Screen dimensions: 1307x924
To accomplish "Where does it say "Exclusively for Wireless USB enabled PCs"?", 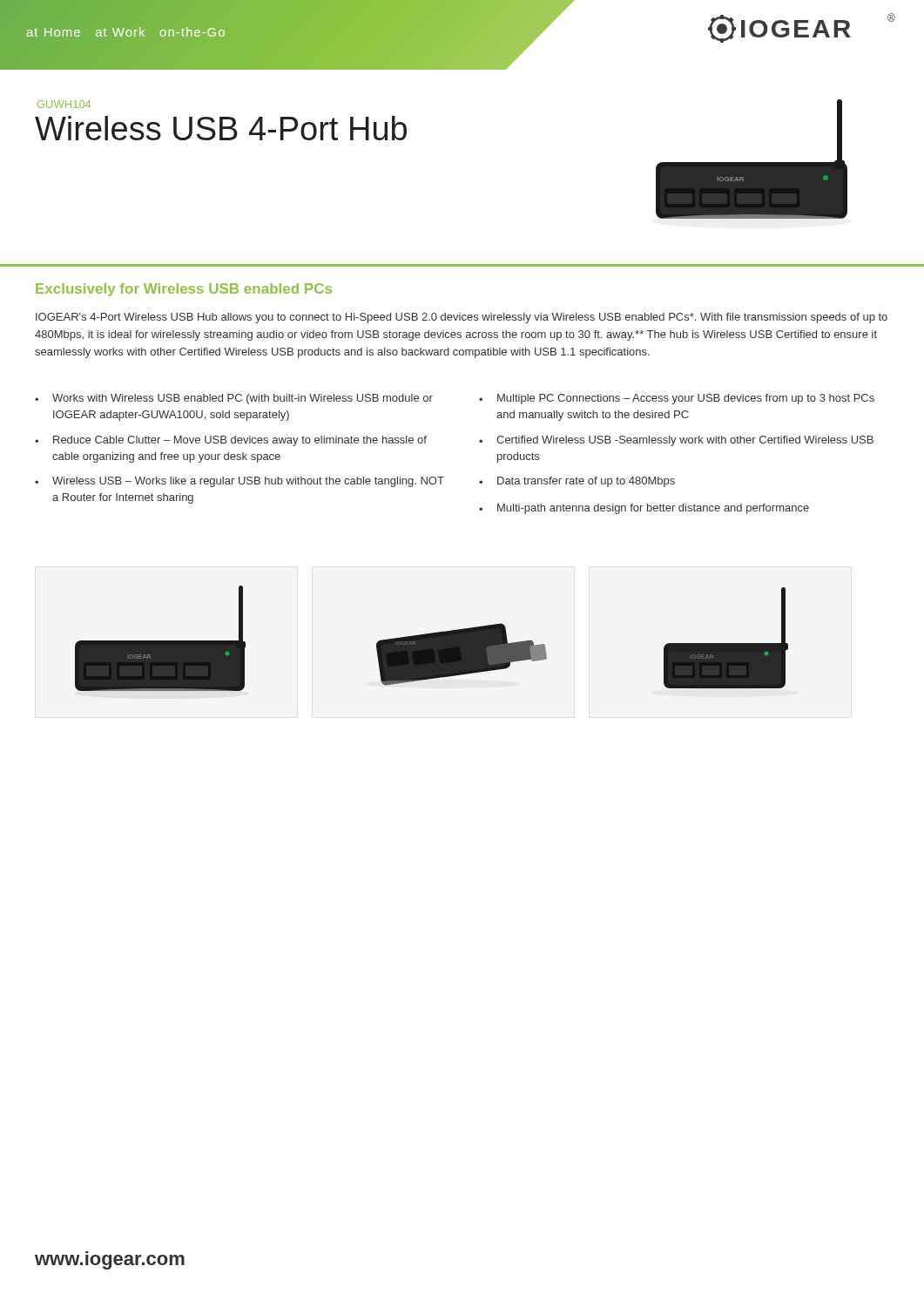I will click(x=184, y=289).
